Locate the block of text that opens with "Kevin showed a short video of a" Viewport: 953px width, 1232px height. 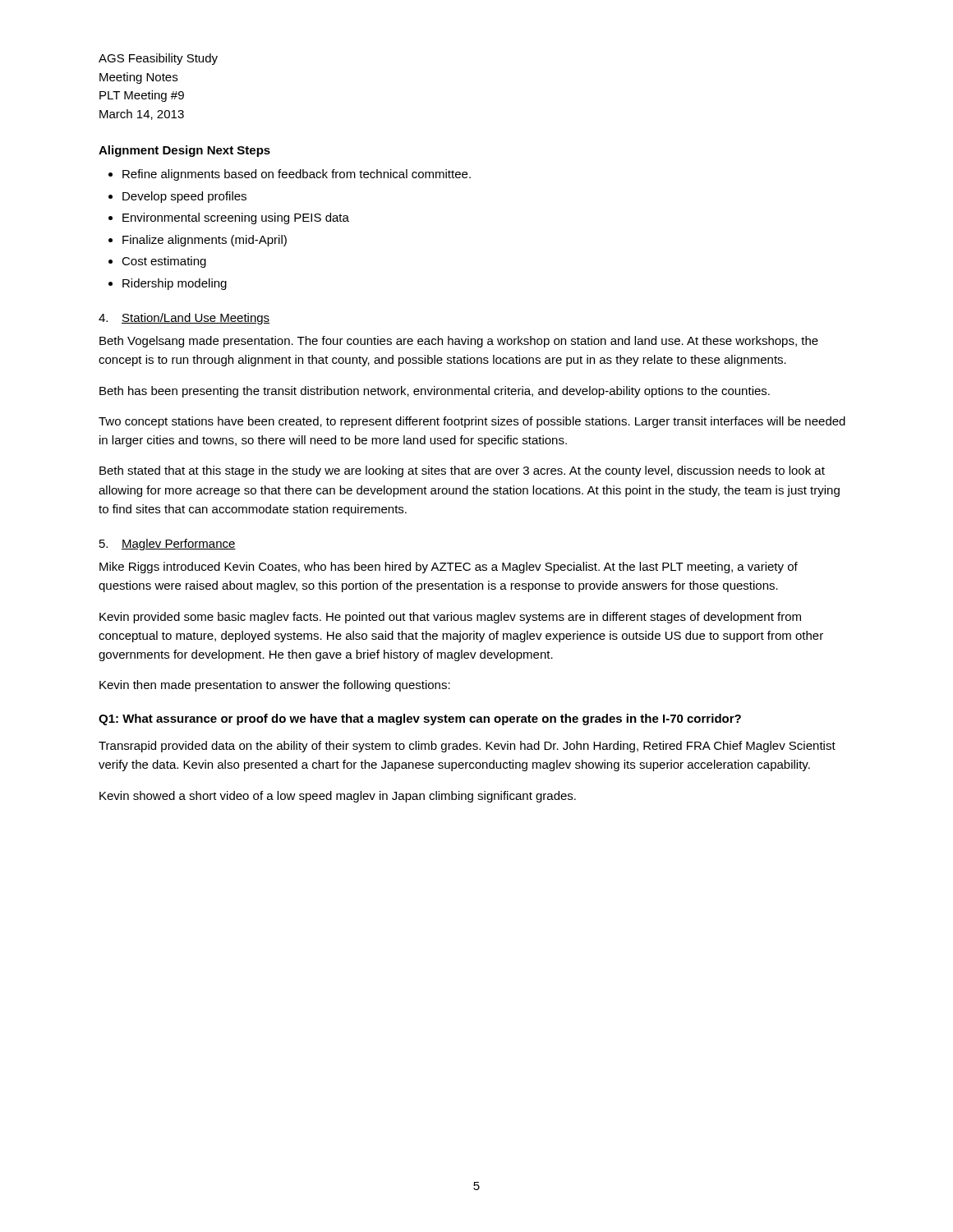338,795
